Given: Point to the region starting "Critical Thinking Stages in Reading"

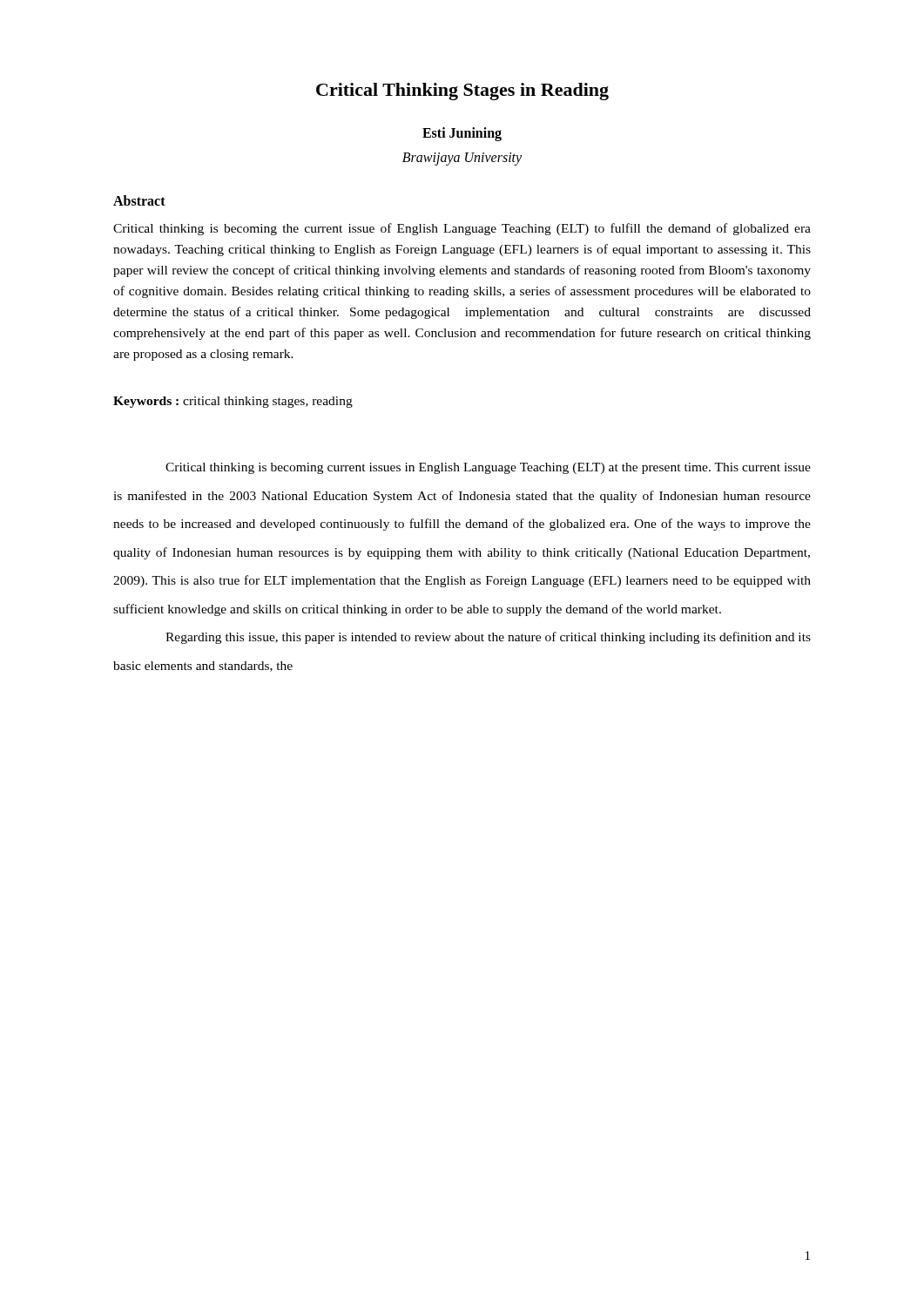Looking at the screenshot, I should 462,89.
